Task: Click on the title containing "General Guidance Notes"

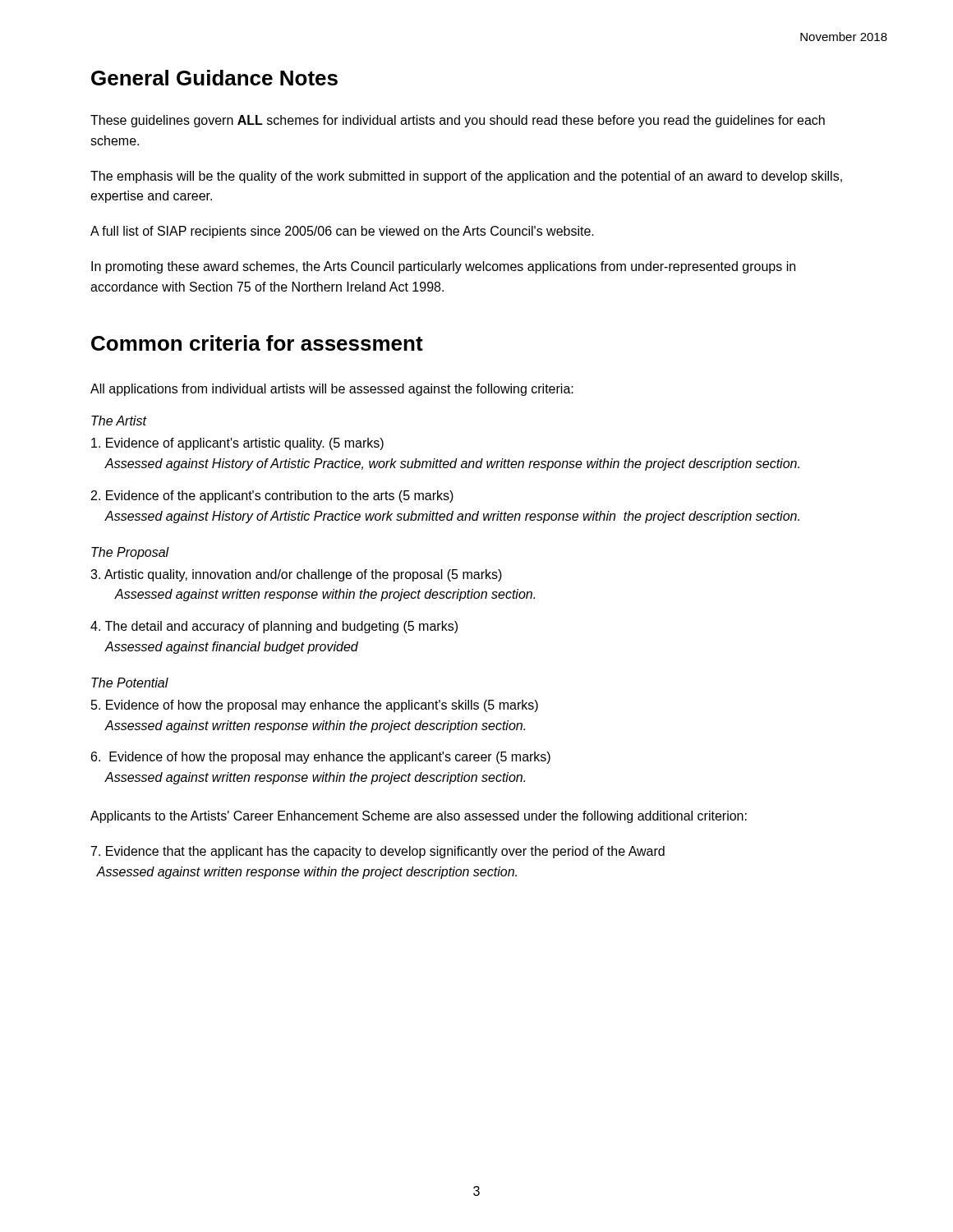Action: (x=214, y=78)
